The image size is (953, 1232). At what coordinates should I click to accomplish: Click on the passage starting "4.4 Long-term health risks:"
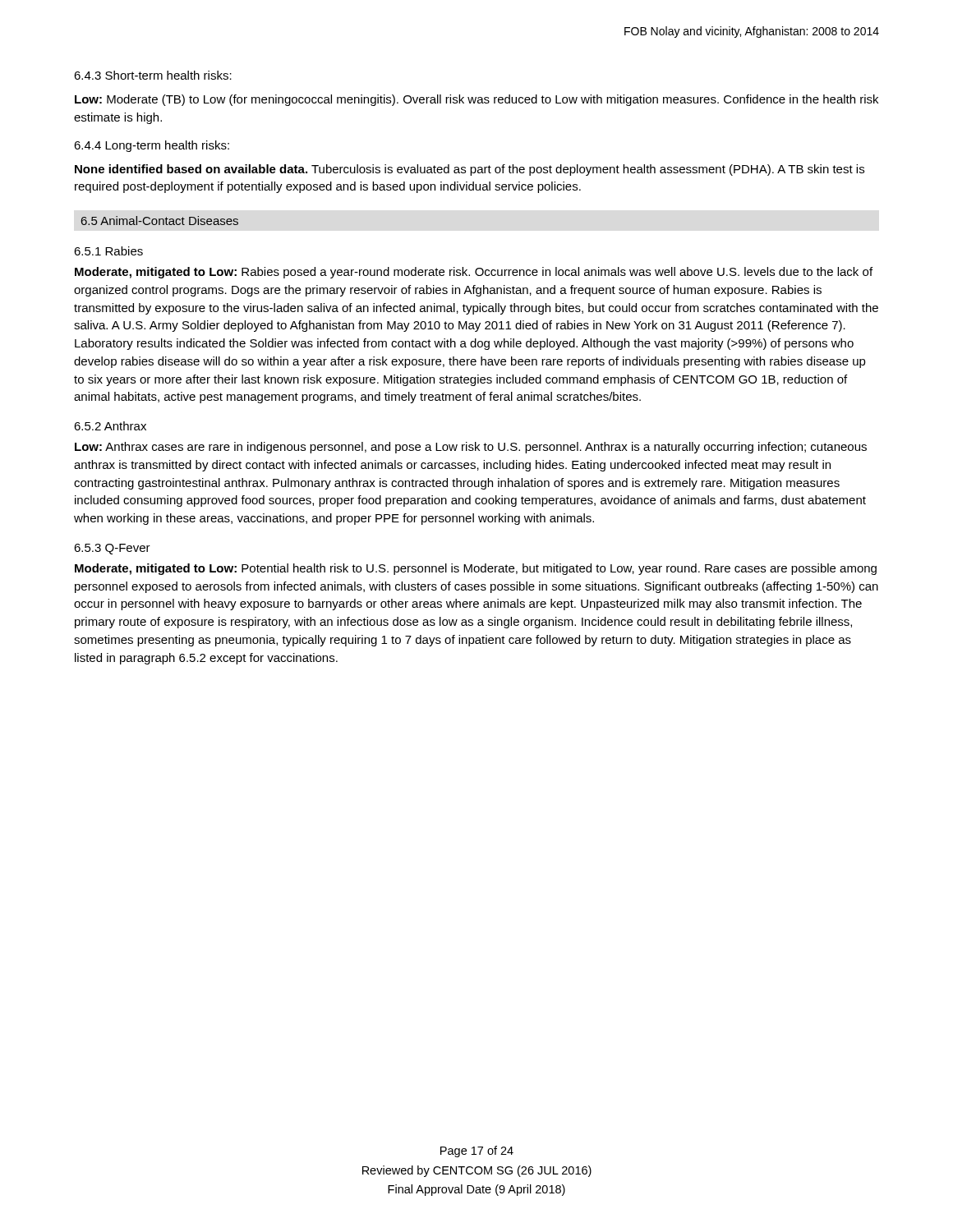152,145
